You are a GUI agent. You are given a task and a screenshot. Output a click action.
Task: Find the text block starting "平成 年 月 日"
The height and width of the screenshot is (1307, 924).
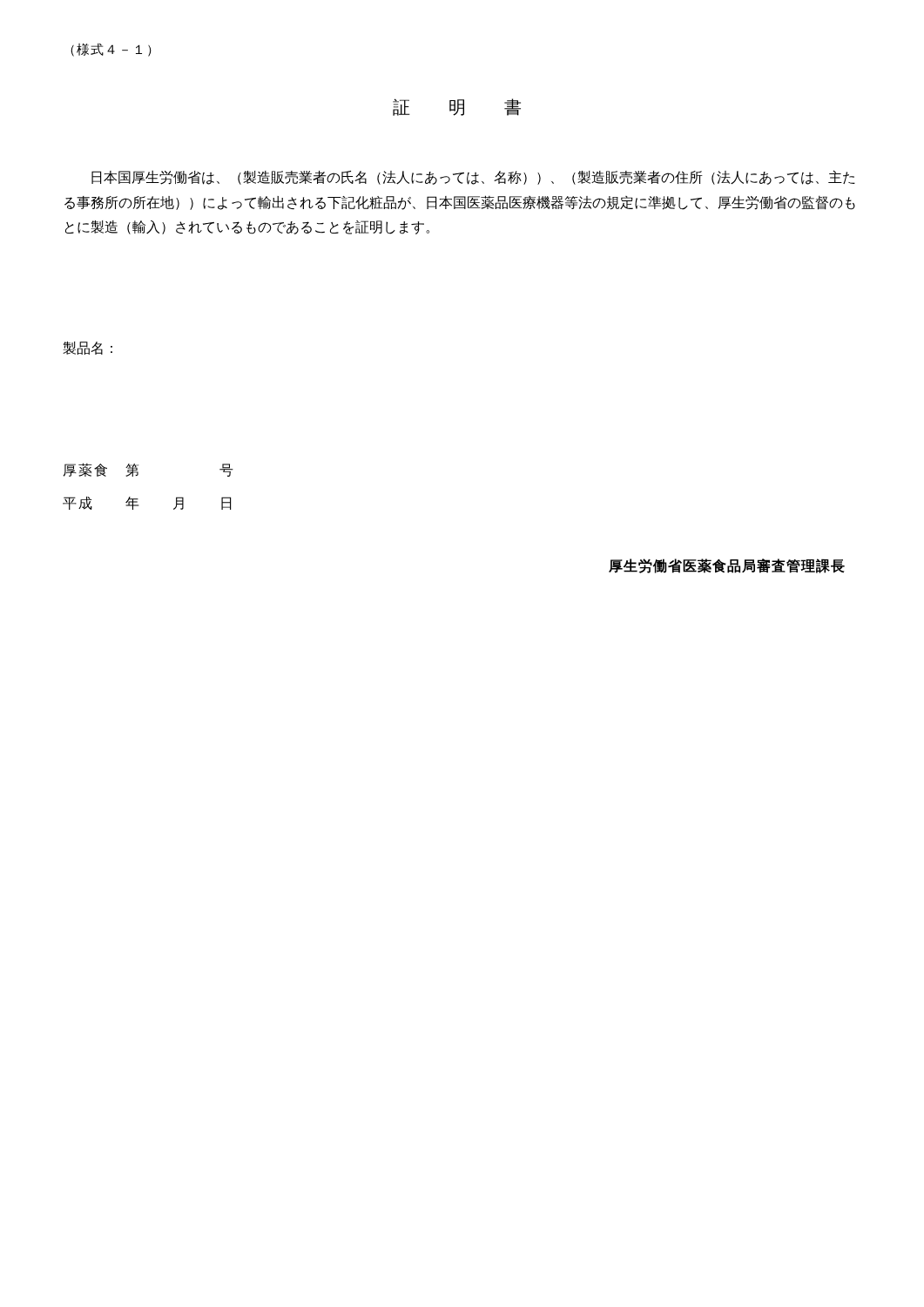coord(149,503)
